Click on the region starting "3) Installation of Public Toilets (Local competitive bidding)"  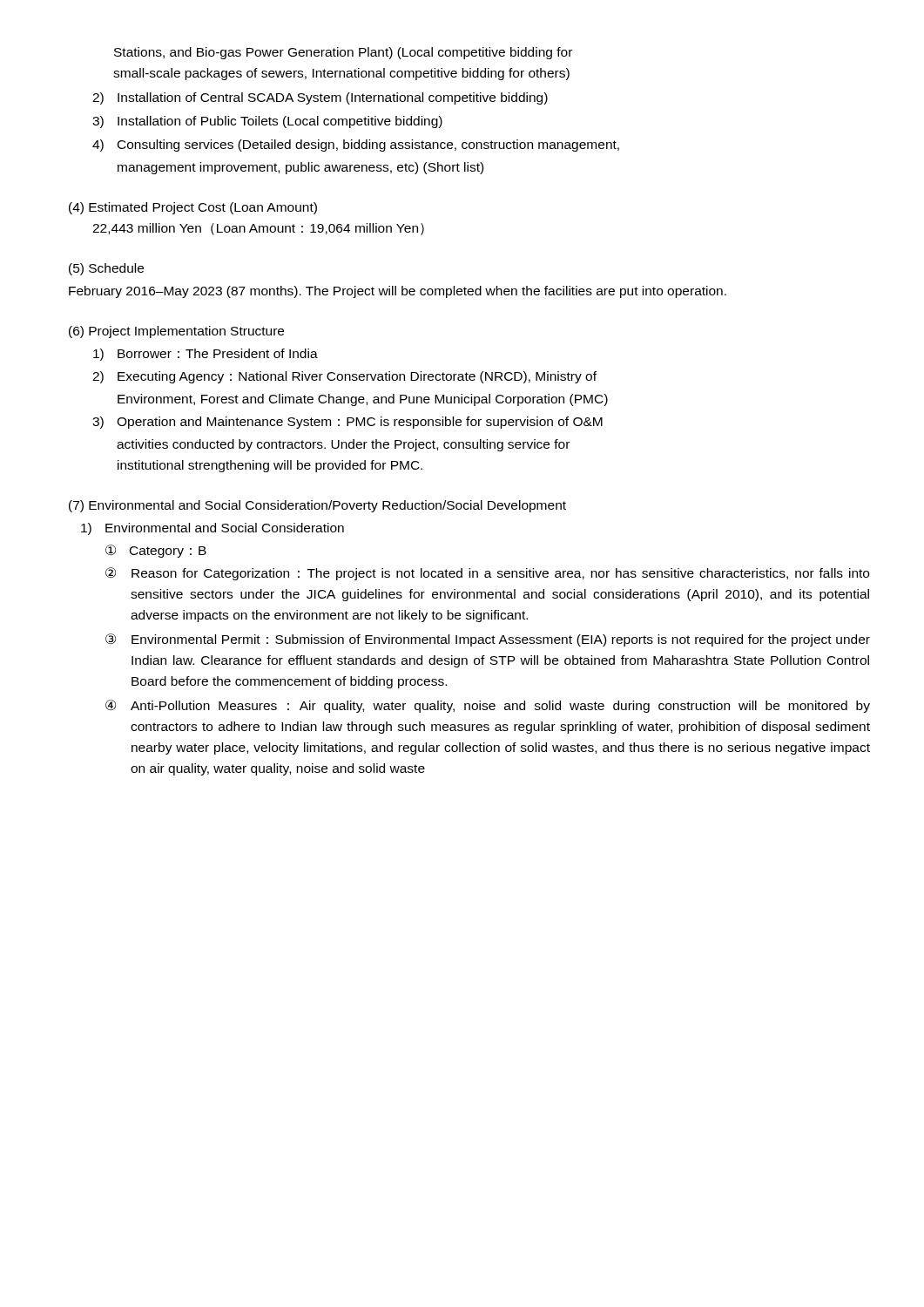(x=268, y=121)
